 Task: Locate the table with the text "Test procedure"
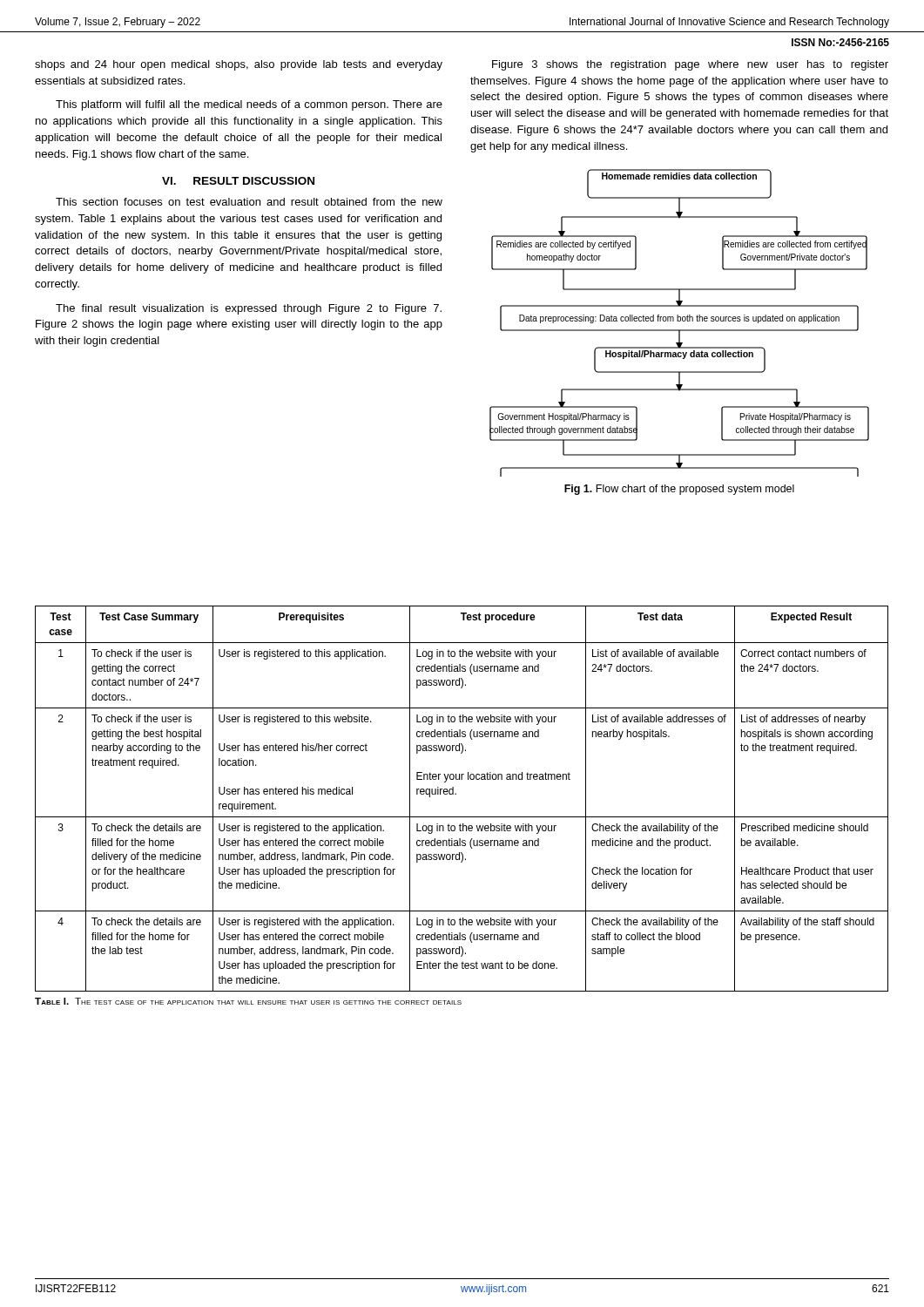(462, 806)
